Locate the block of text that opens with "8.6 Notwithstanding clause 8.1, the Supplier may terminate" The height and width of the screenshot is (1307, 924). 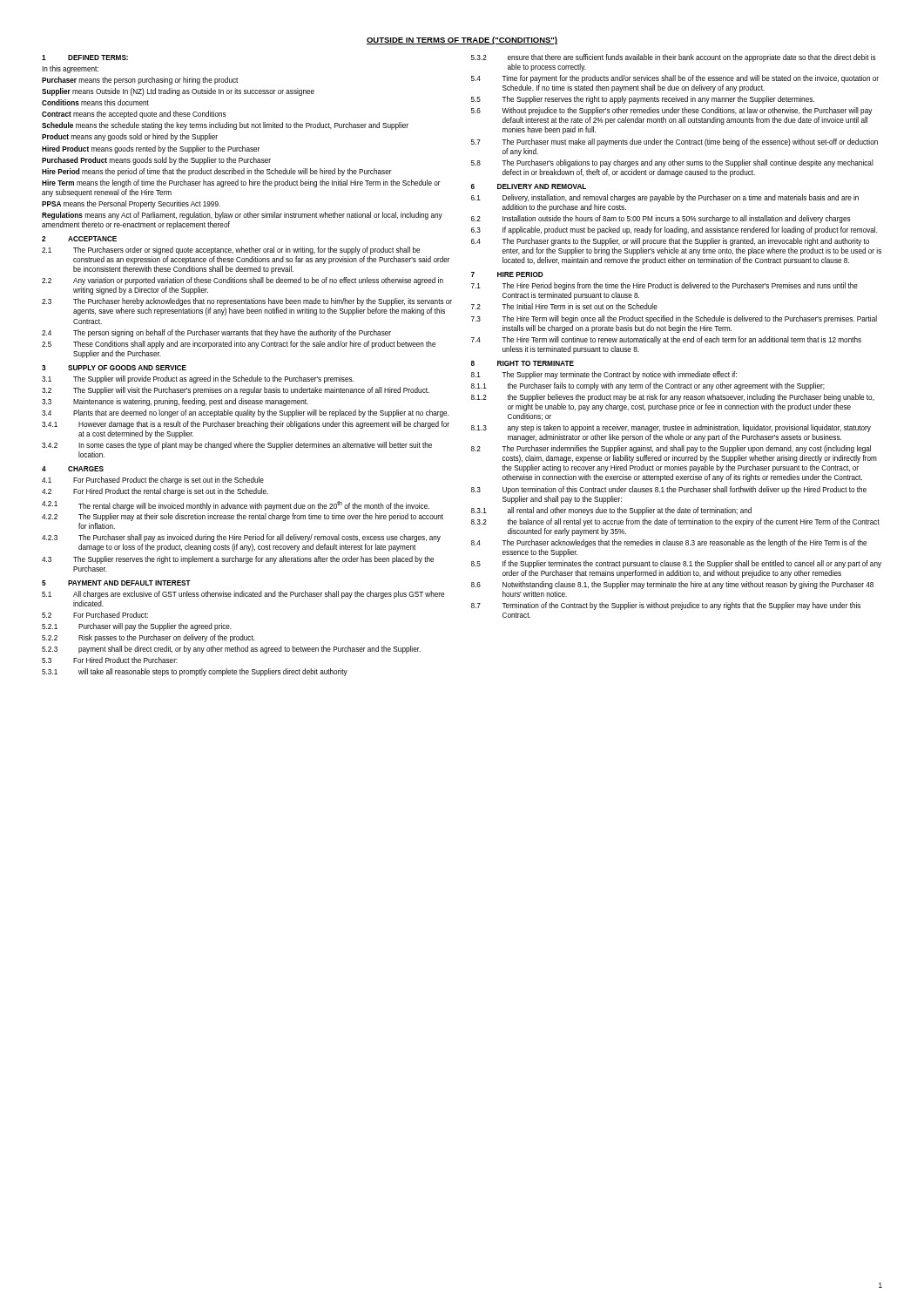[676, 590]
